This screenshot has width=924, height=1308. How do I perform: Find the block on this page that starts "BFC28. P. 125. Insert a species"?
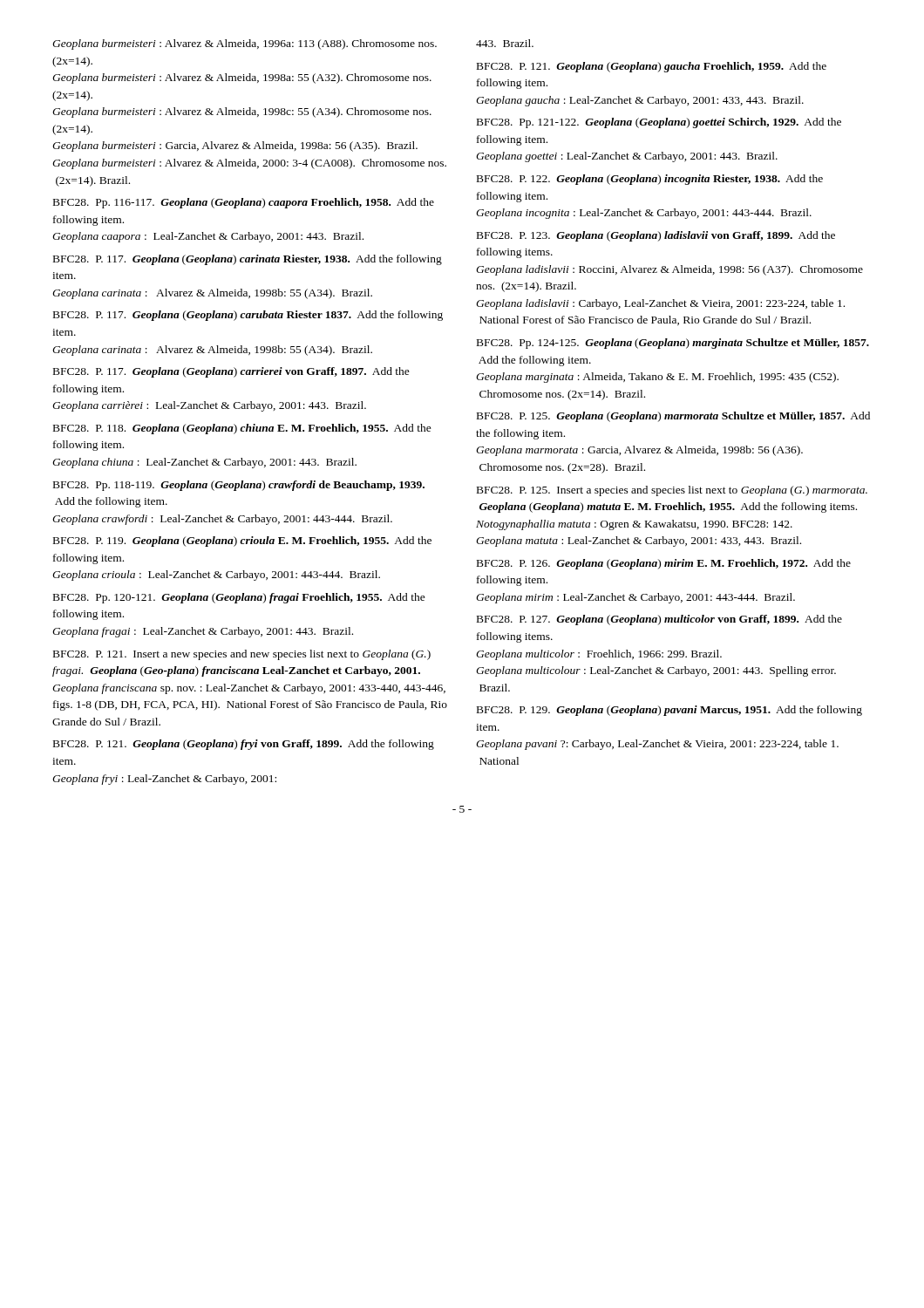coord(674,515)
